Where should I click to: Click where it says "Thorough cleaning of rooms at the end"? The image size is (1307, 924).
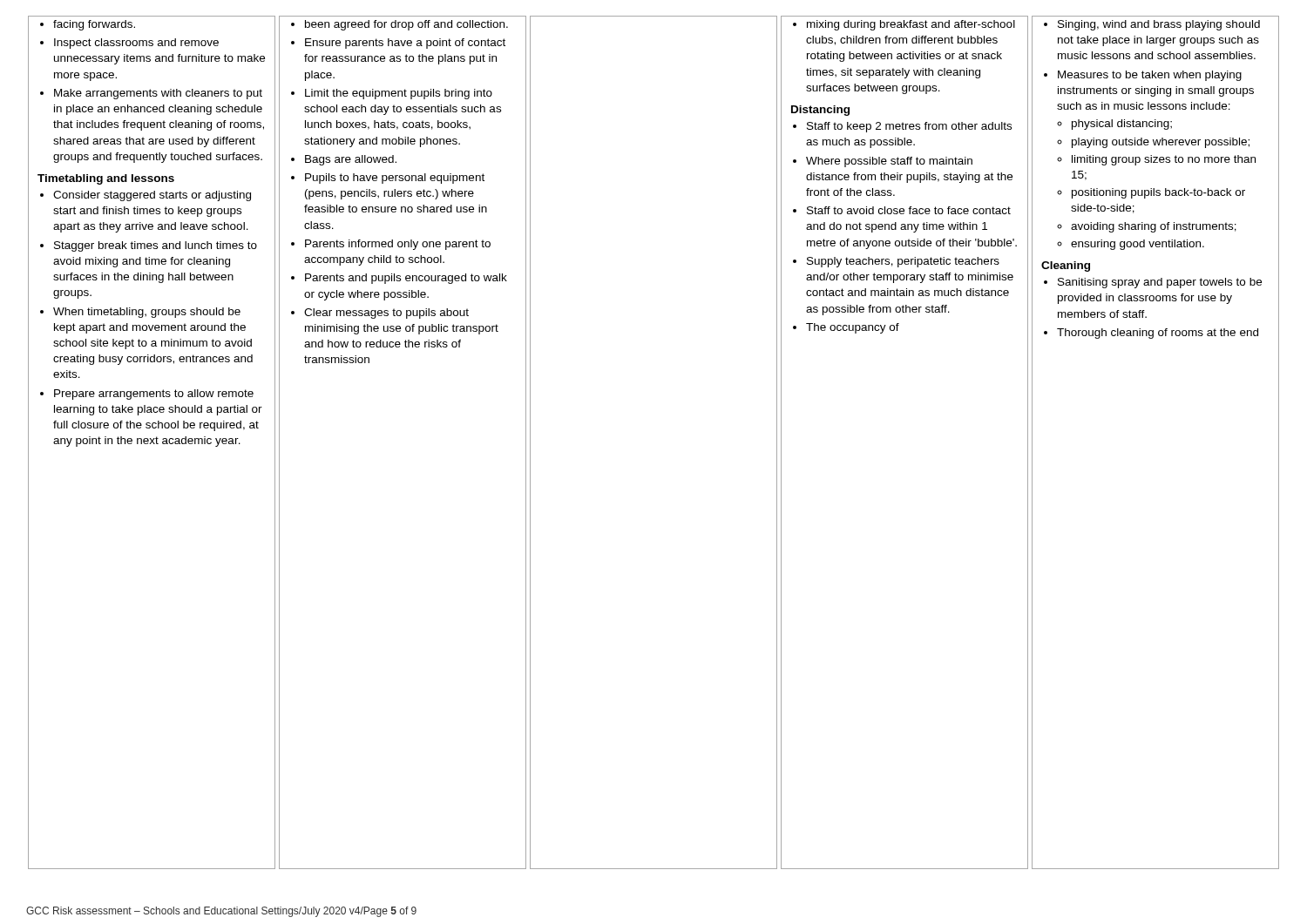(1158, 332)
